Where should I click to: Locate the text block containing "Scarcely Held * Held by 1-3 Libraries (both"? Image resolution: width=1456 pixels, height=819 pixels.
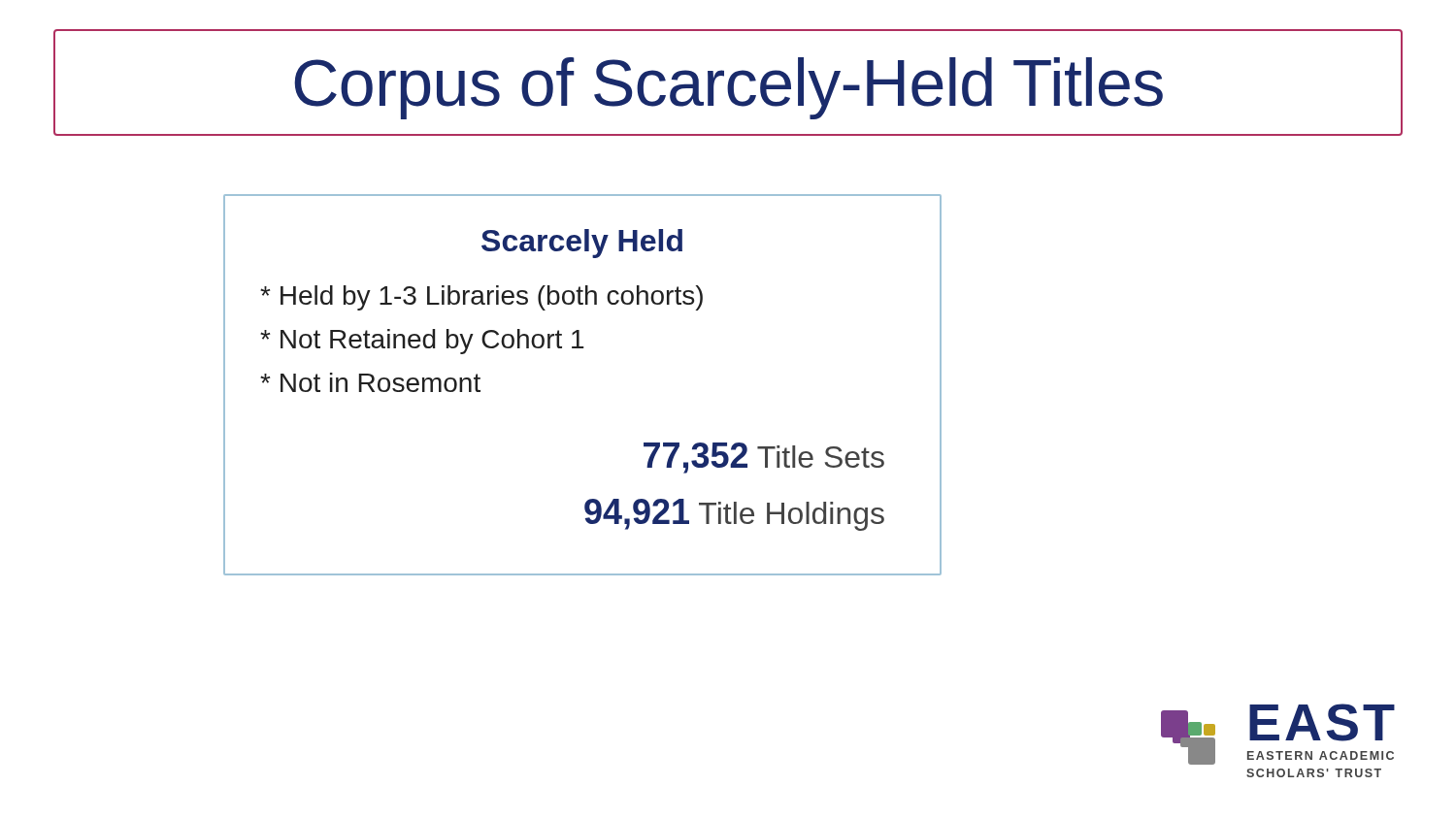582,244
